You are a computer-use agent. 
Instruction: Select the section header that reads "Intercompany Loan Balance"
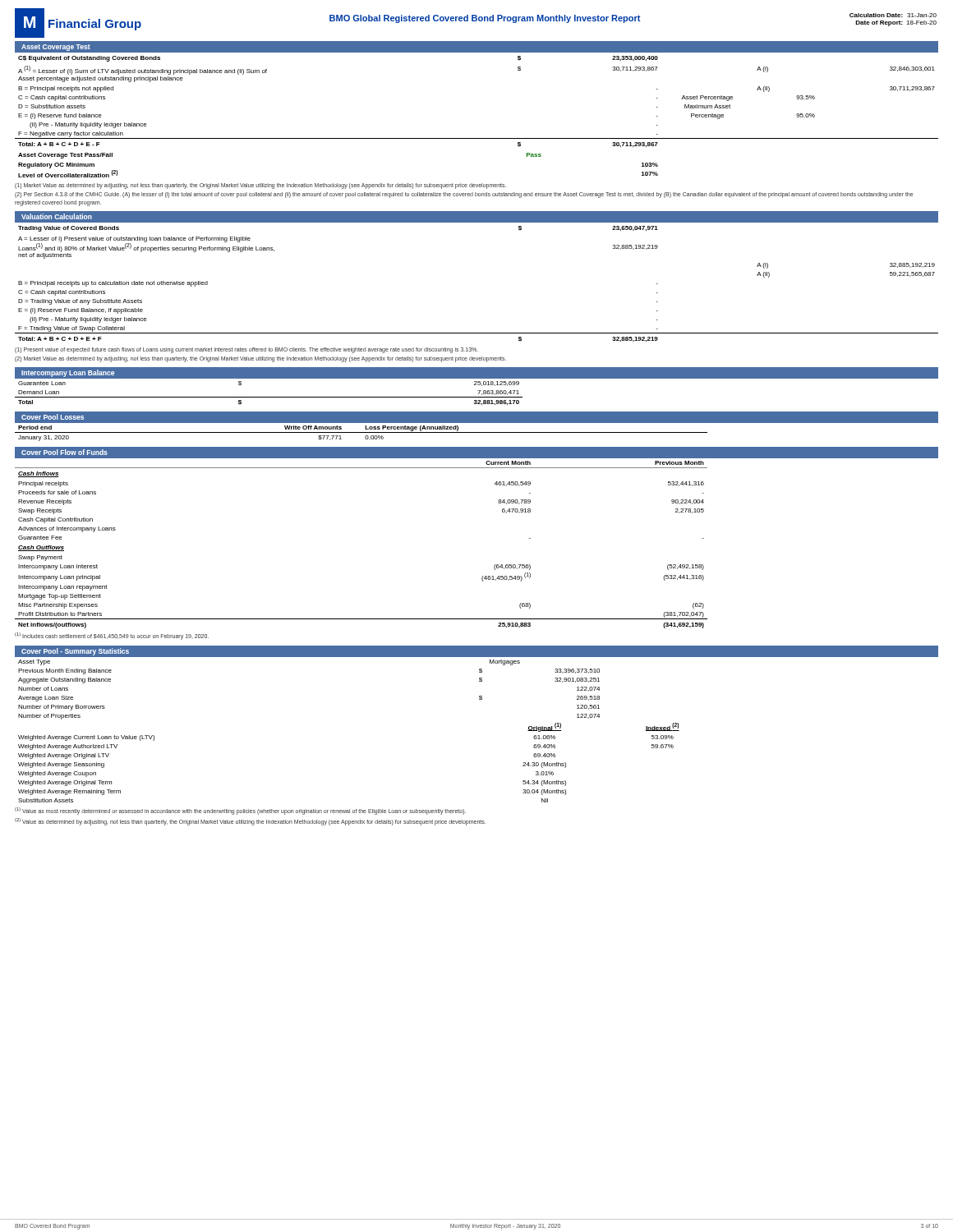68,373
